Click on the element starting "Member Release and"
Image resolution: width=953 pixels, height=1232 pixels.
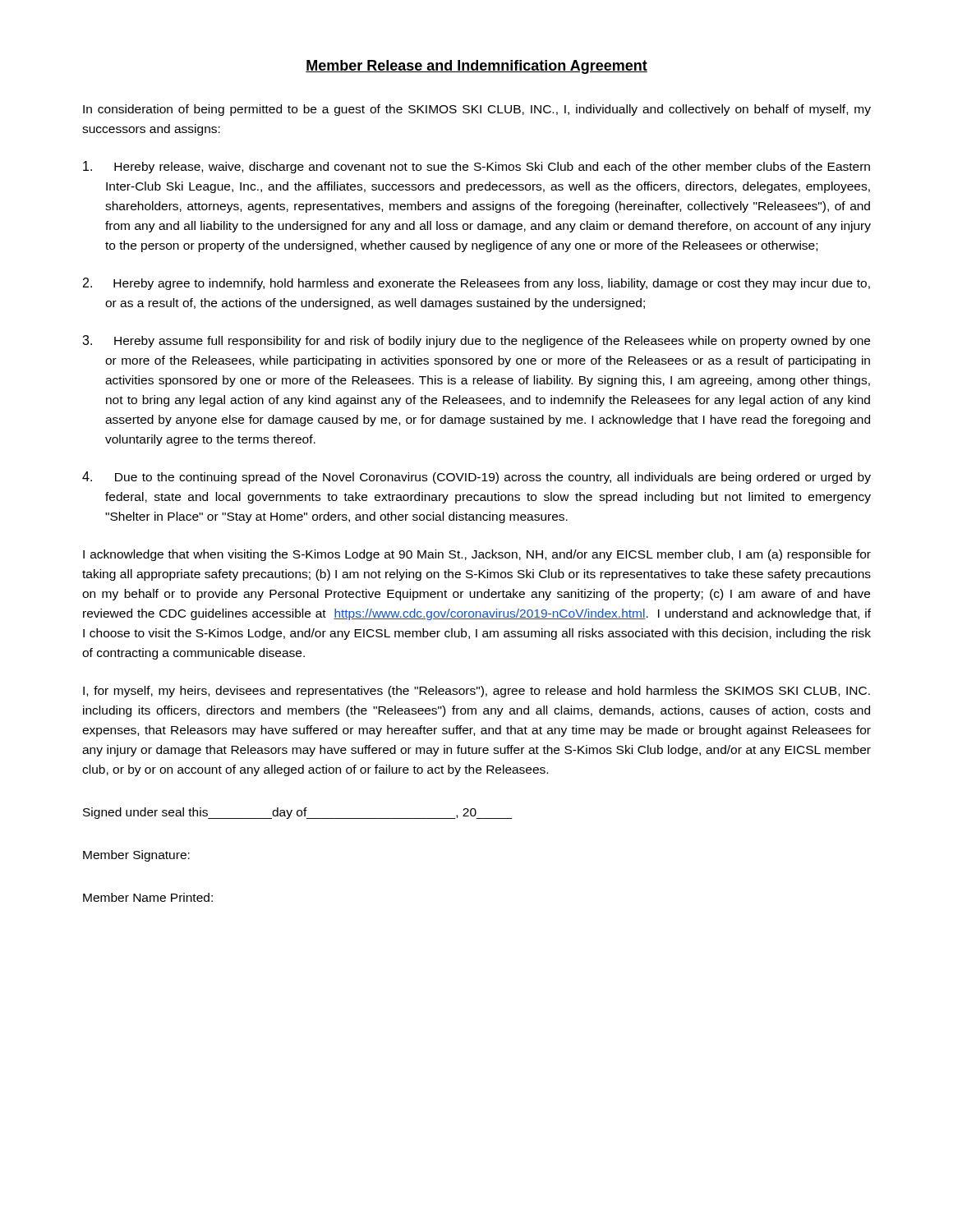[x=476, y=66]
